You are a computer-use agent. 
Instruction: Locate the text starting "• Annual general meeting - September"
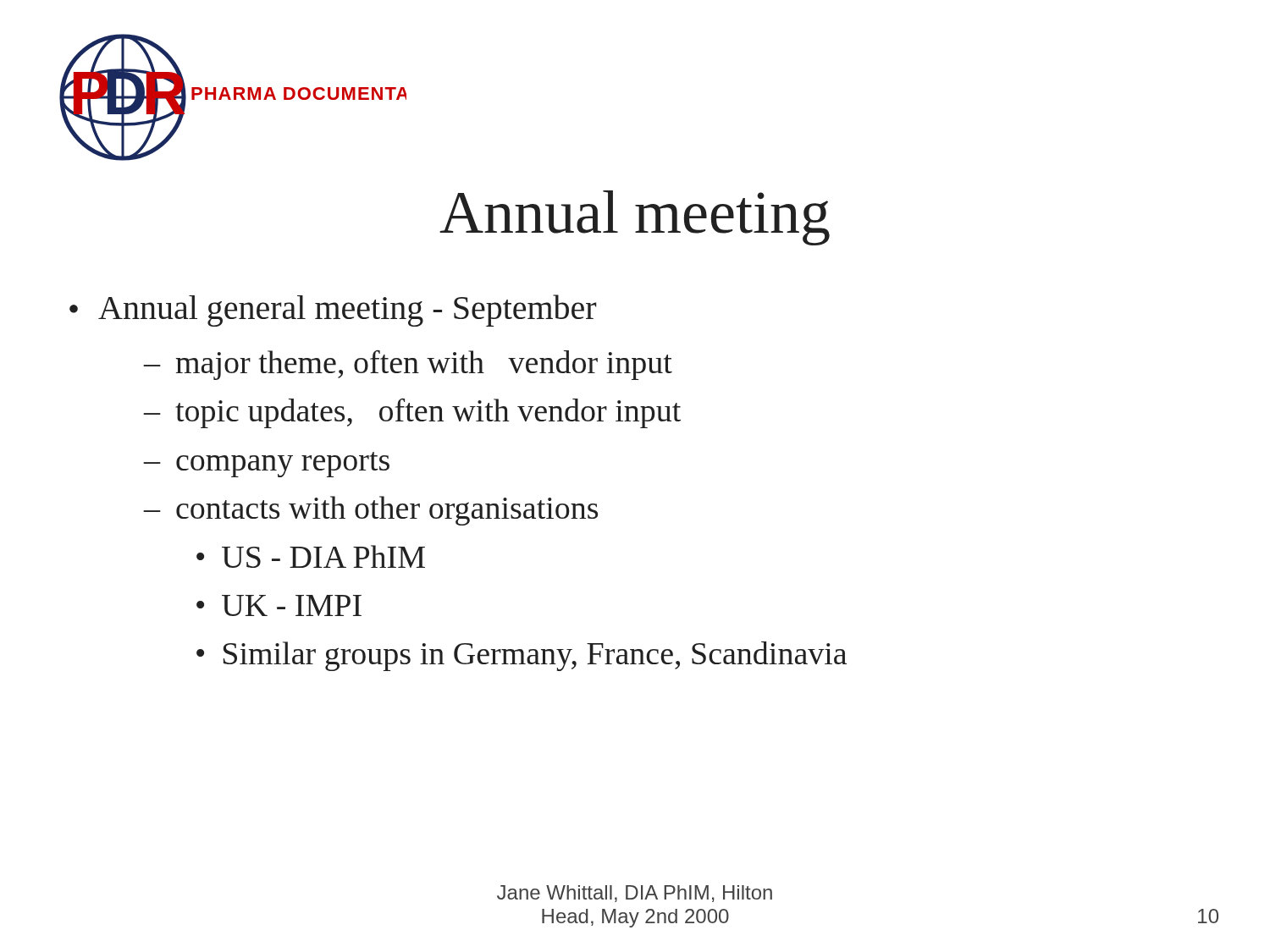(x=332, y=310)
